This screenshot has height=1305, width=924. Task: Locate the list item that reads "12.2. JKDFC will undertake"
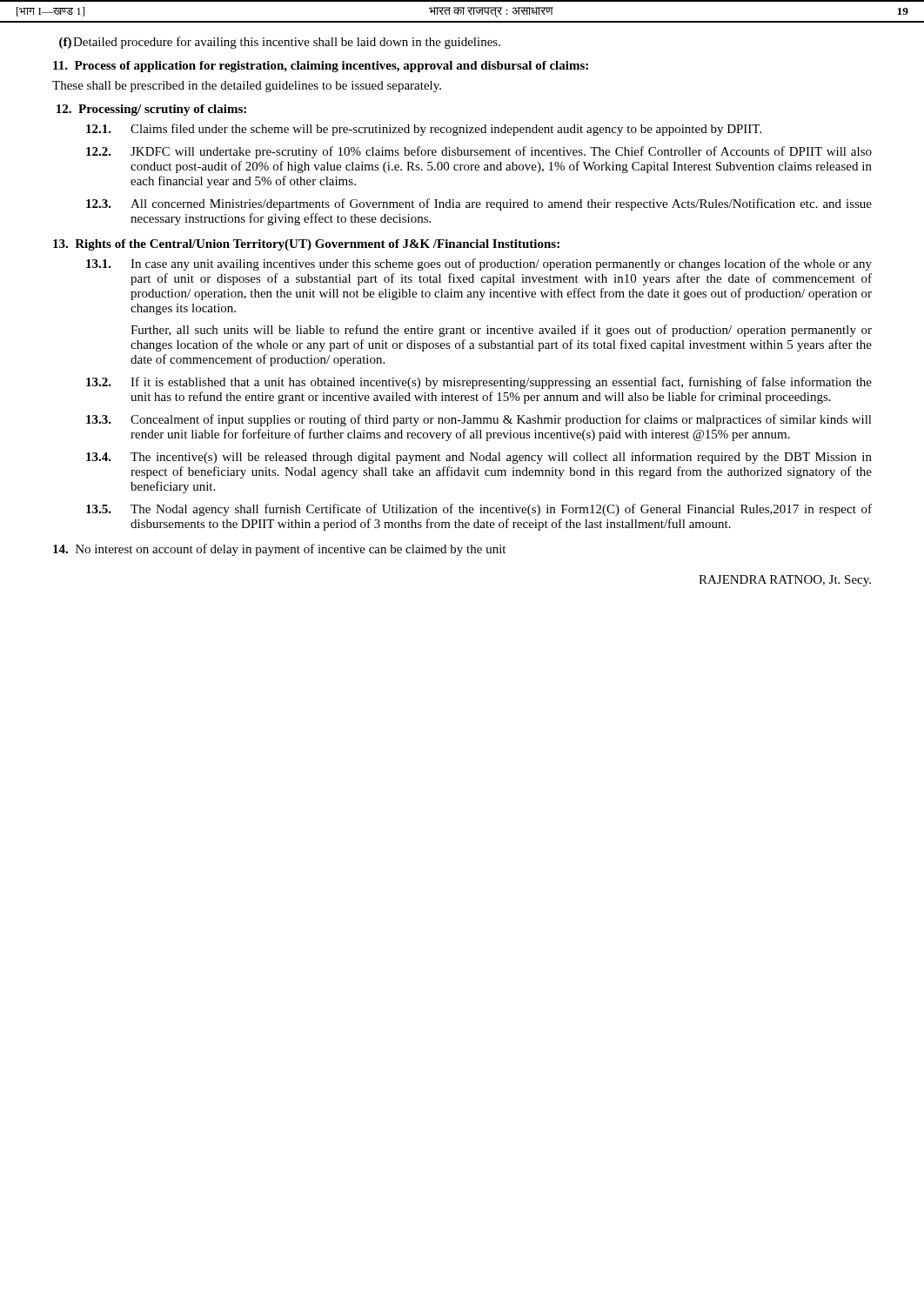click(479, 167)
